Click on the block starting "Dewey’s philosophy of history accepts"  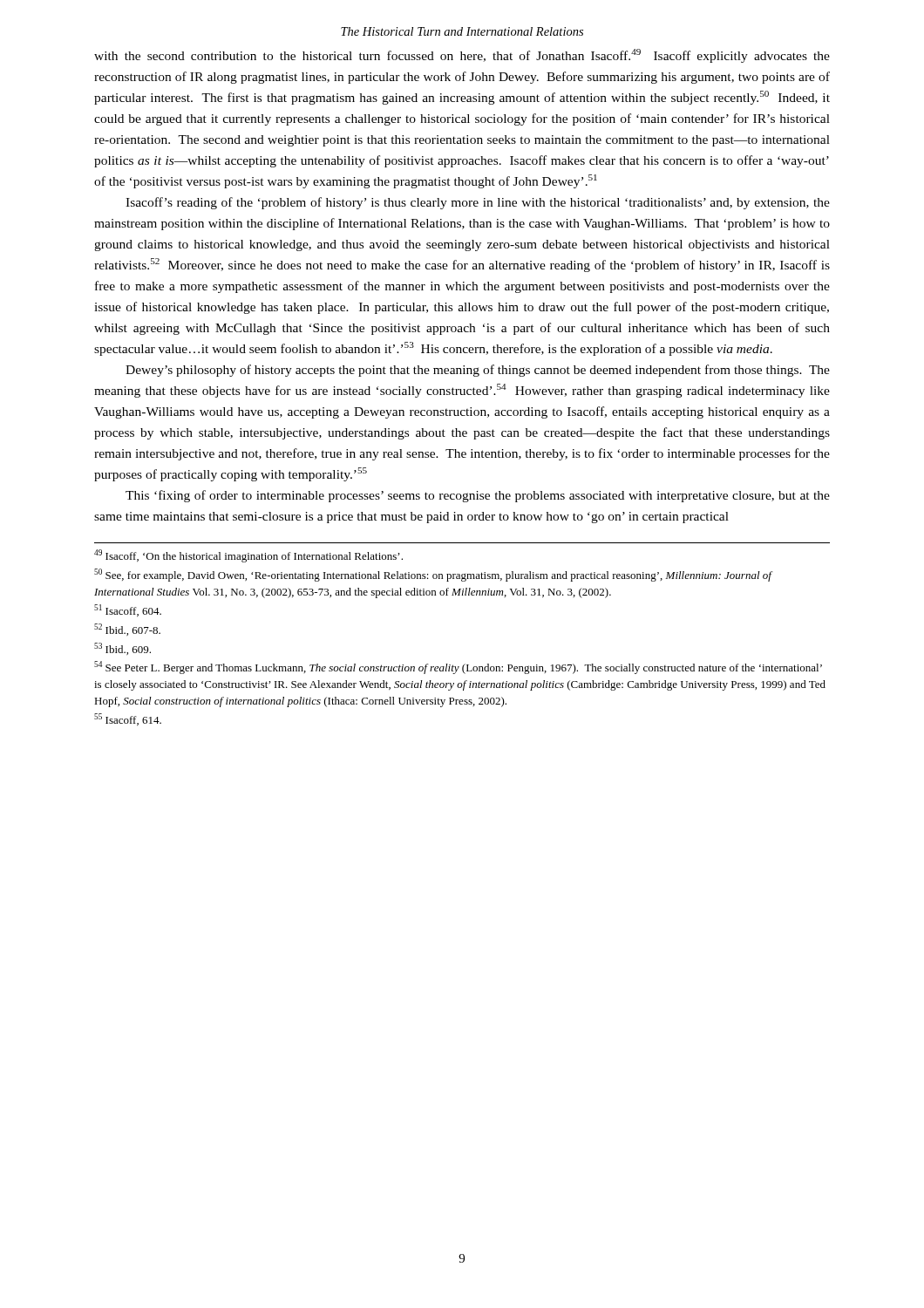pos(462,422)
